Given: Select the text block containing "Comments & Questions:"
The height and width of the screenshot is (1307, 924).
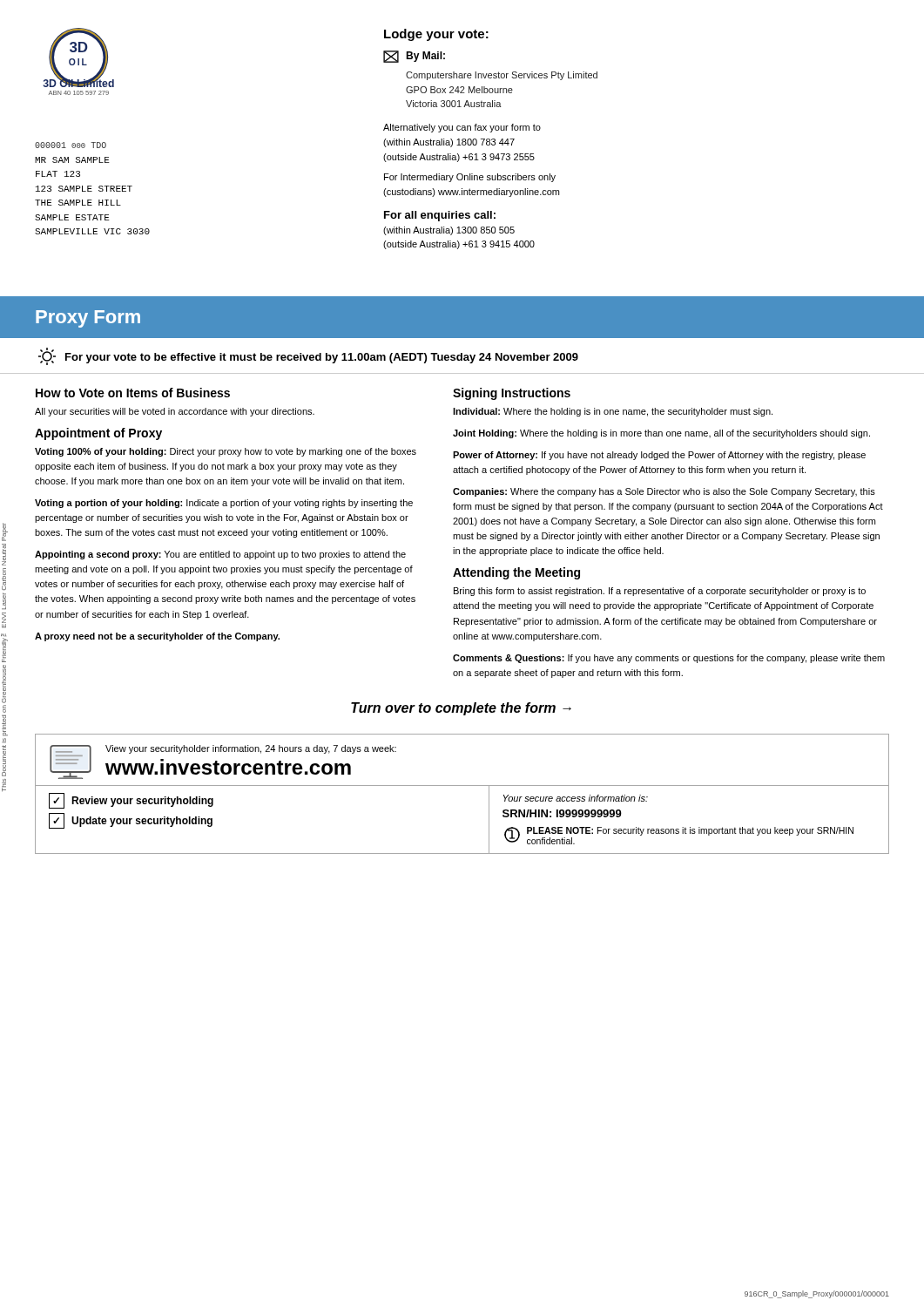Looking at the screenshot, I should point(669,665).
